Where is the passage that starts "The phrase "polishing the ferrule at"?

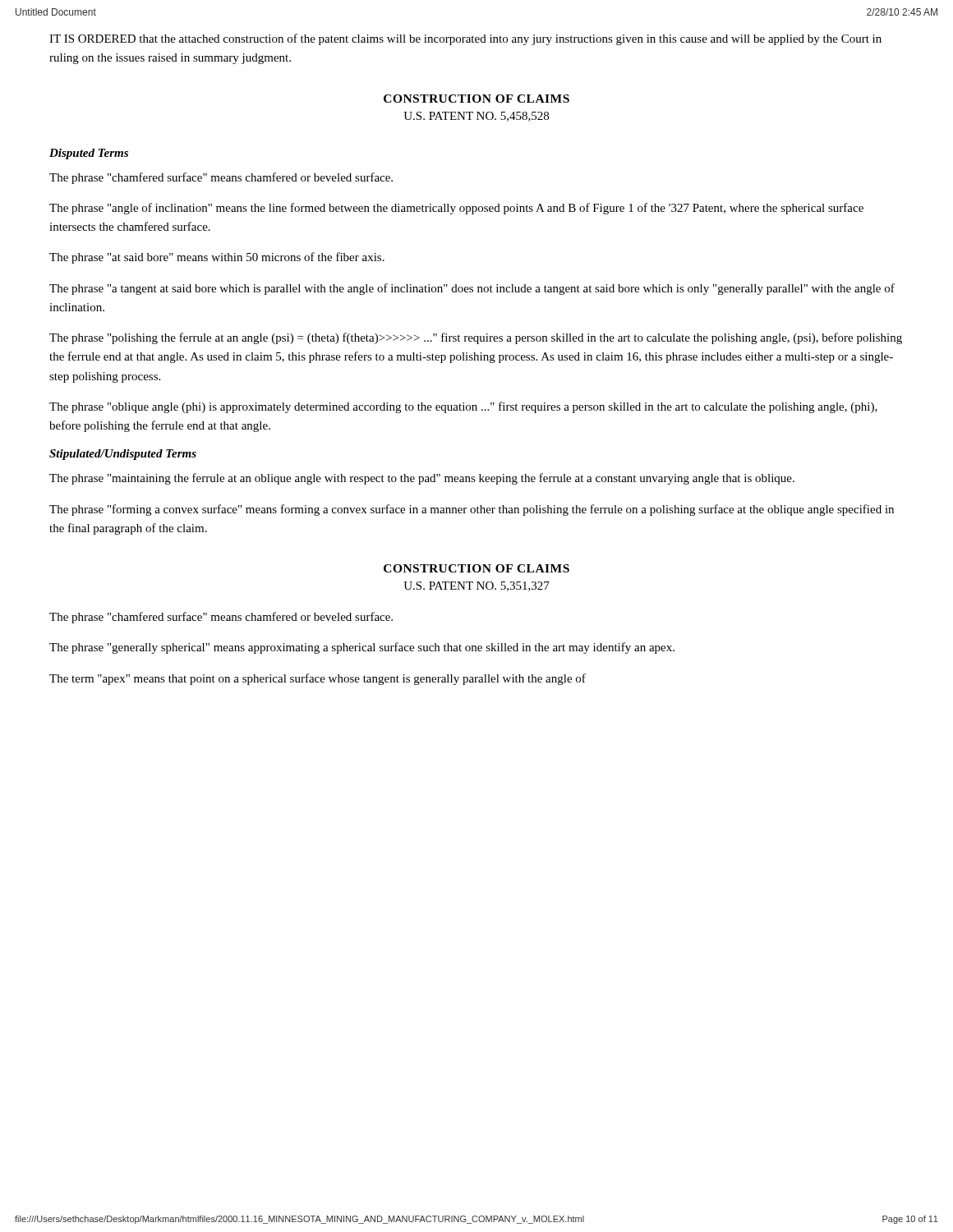tap(476, 357)
